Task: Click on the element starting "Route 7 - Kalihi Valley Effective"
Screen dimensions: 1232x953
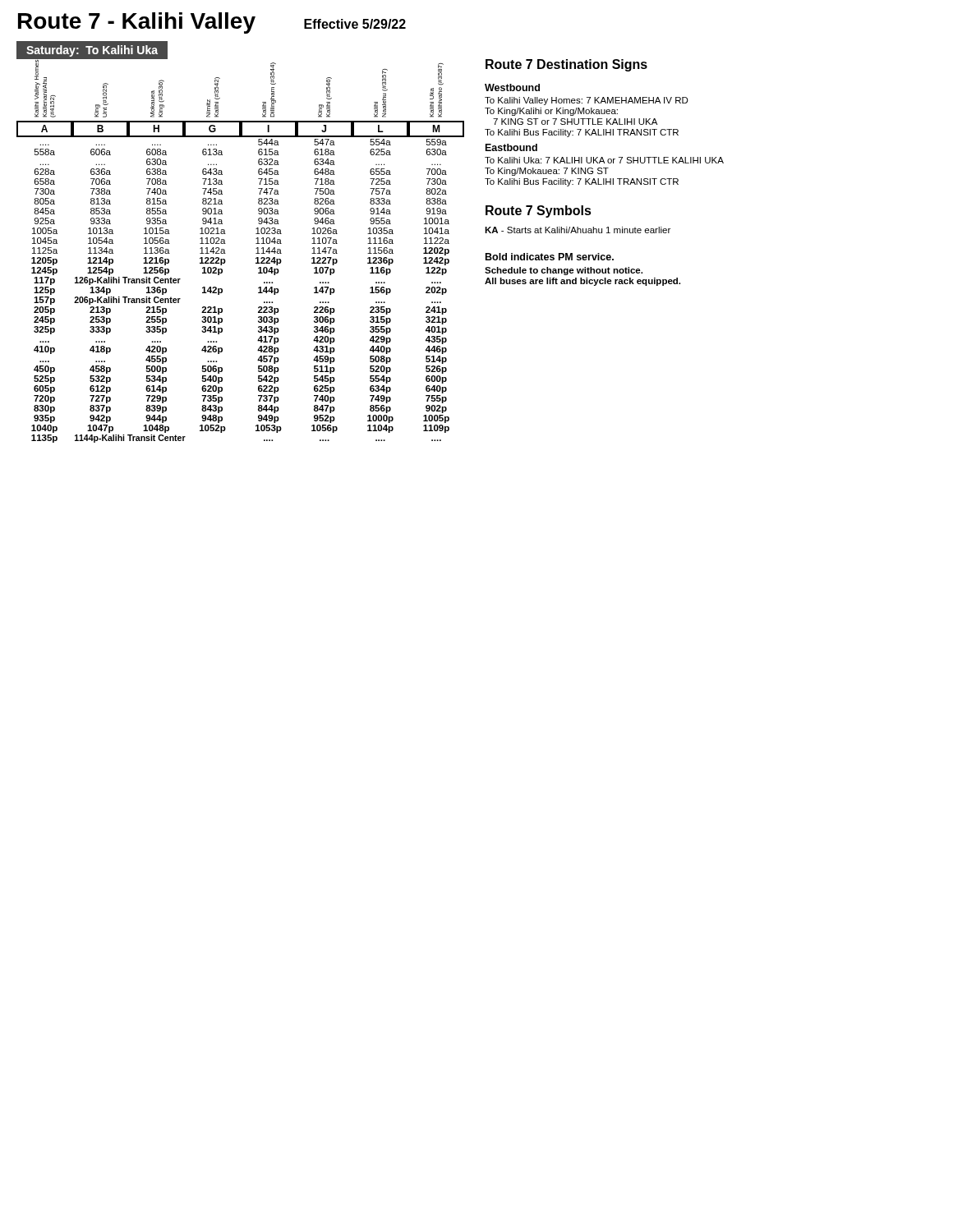Action: point(211,21)
